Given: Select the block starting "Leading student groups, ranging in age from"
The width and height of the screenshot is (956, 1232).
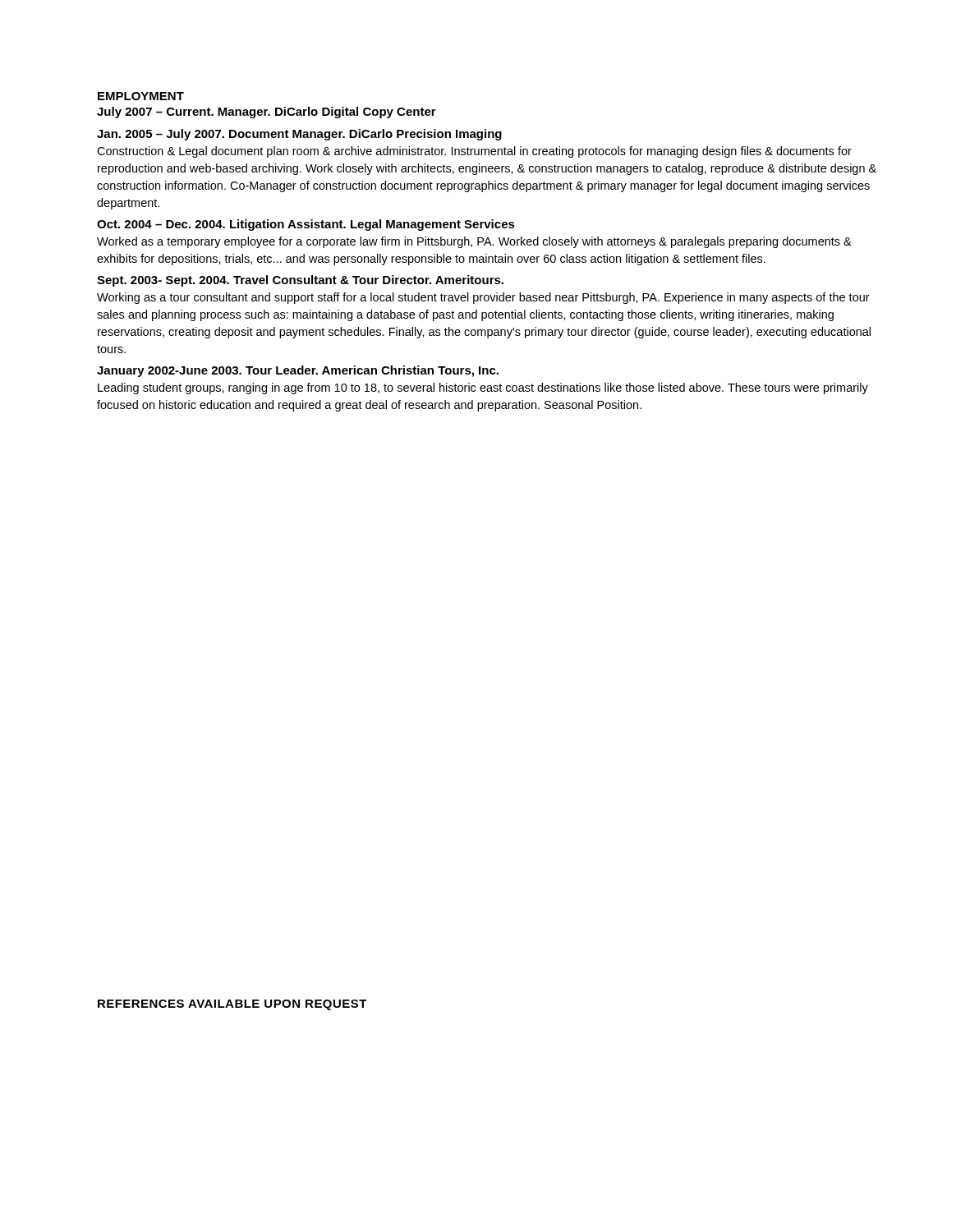Looking at the screenshot, I should click(482, 396).
